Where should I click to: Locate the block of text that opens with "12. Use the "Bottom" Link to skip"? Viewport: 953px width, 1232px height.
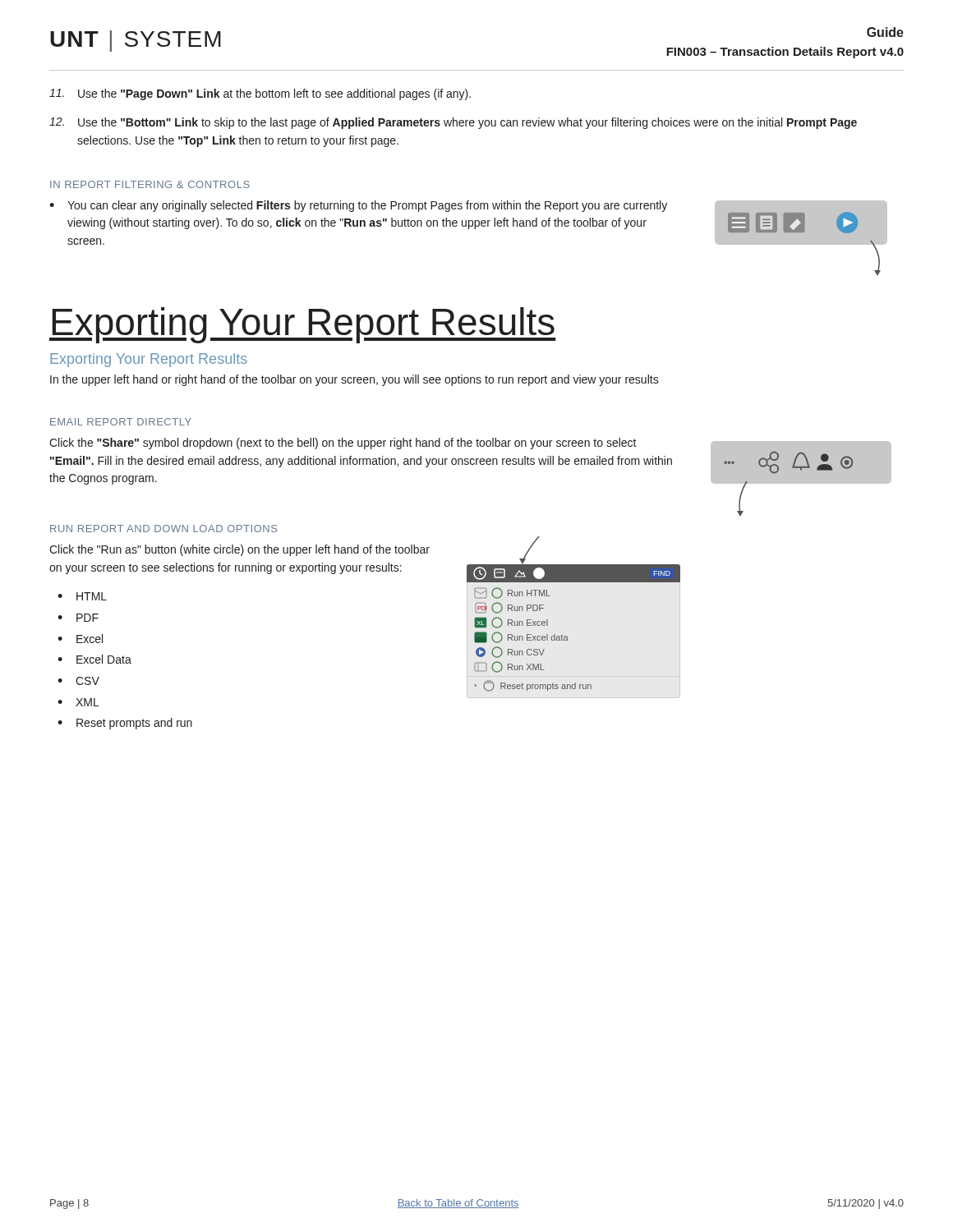pyautogui.click(x=476, y=132)
